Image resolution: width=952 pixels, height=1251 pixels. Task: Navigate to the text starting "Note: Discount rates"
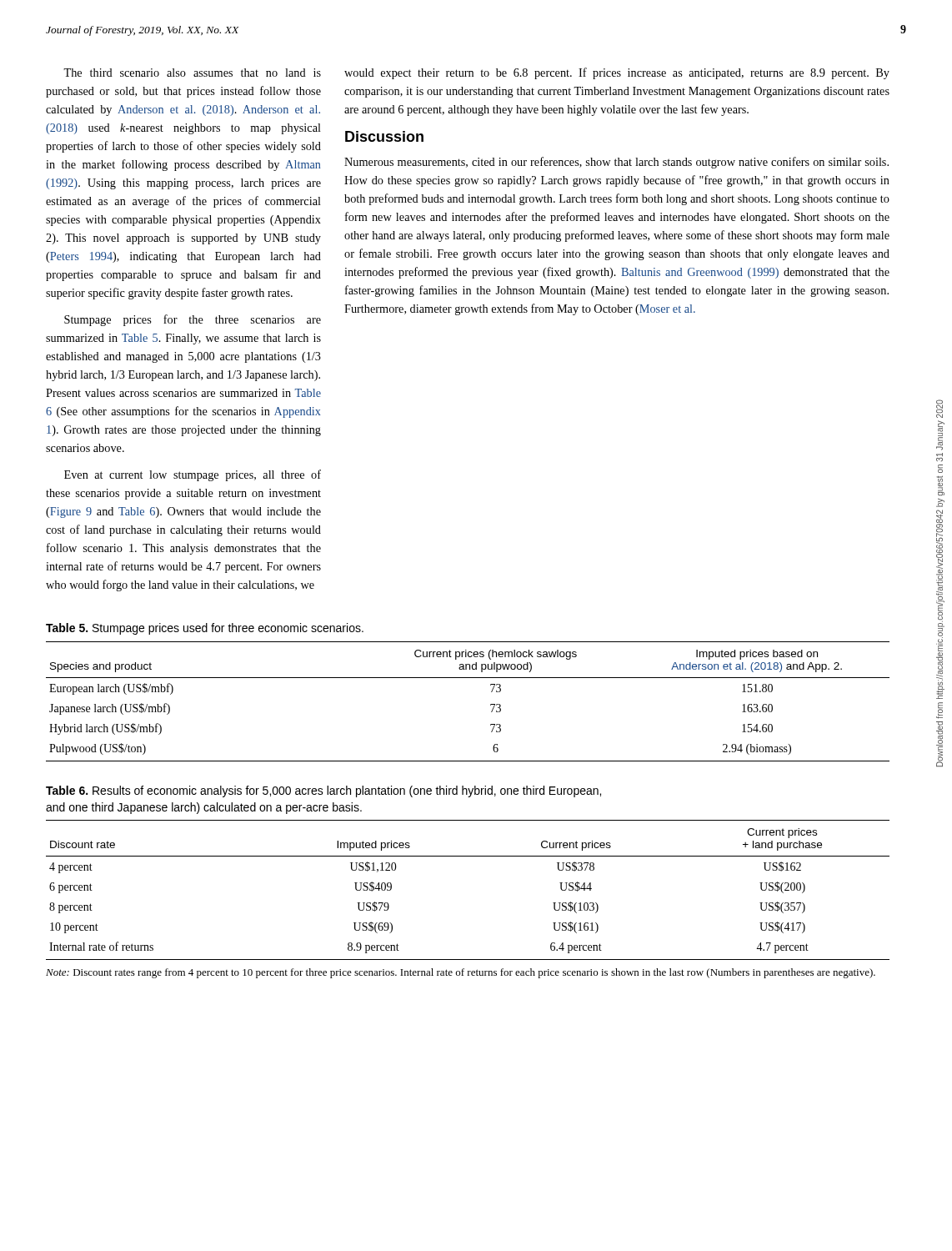461,972
